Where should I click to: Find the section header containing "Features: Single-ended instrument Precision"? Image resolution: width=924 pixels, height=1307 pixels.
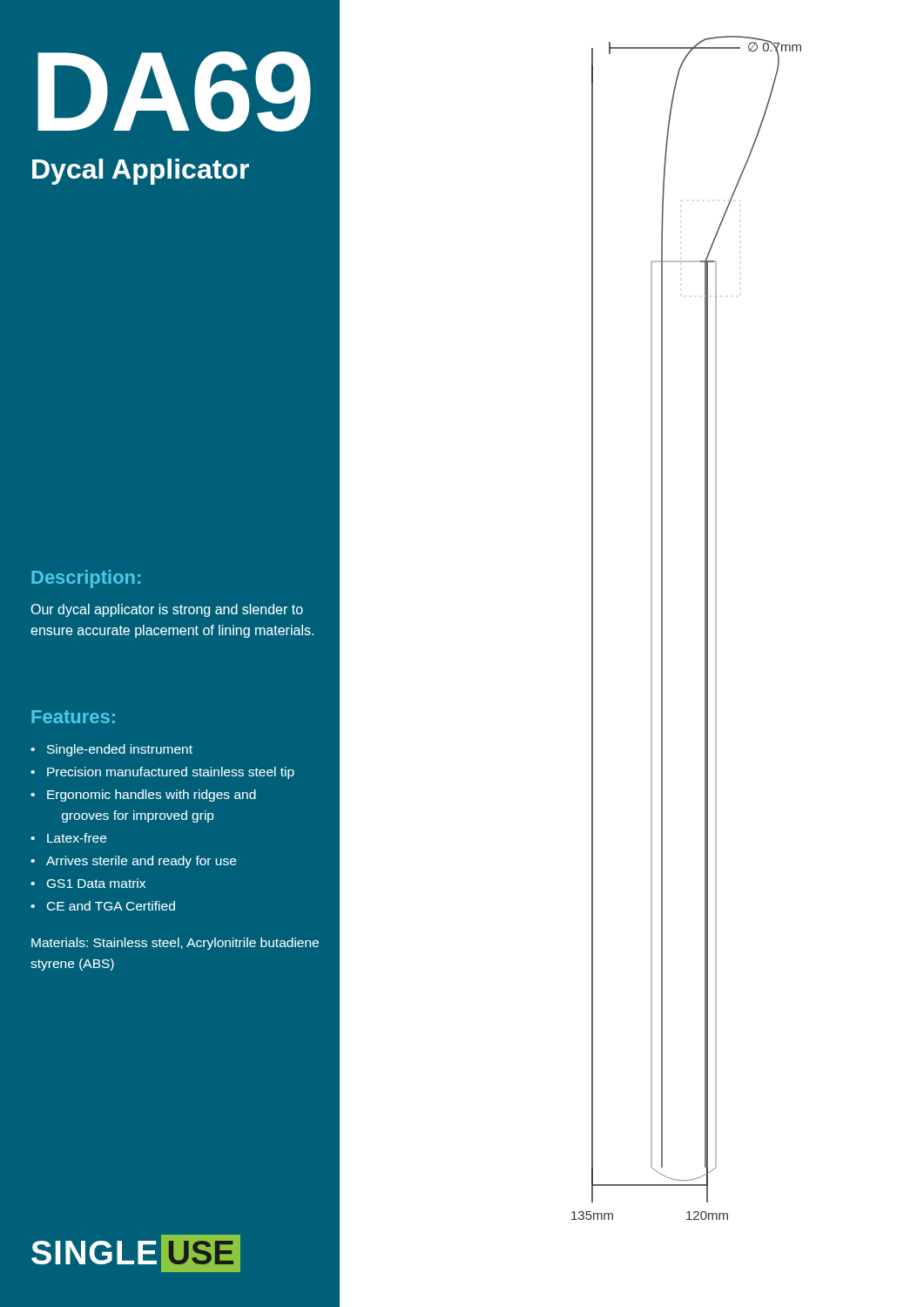tap(73, 717)
